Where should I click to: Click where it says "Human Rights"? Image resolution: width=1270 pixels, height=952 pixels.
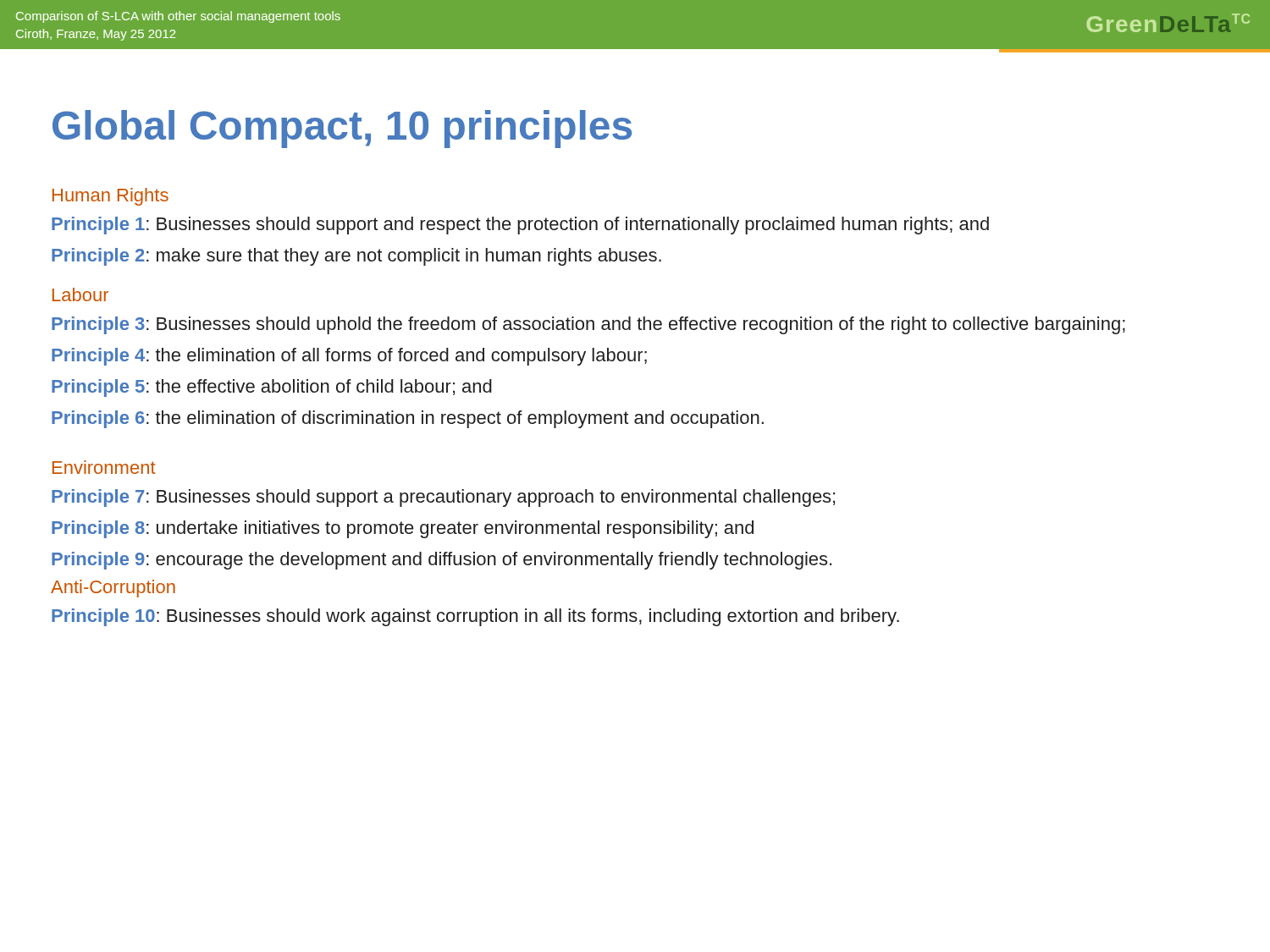(x=110, y=195)
